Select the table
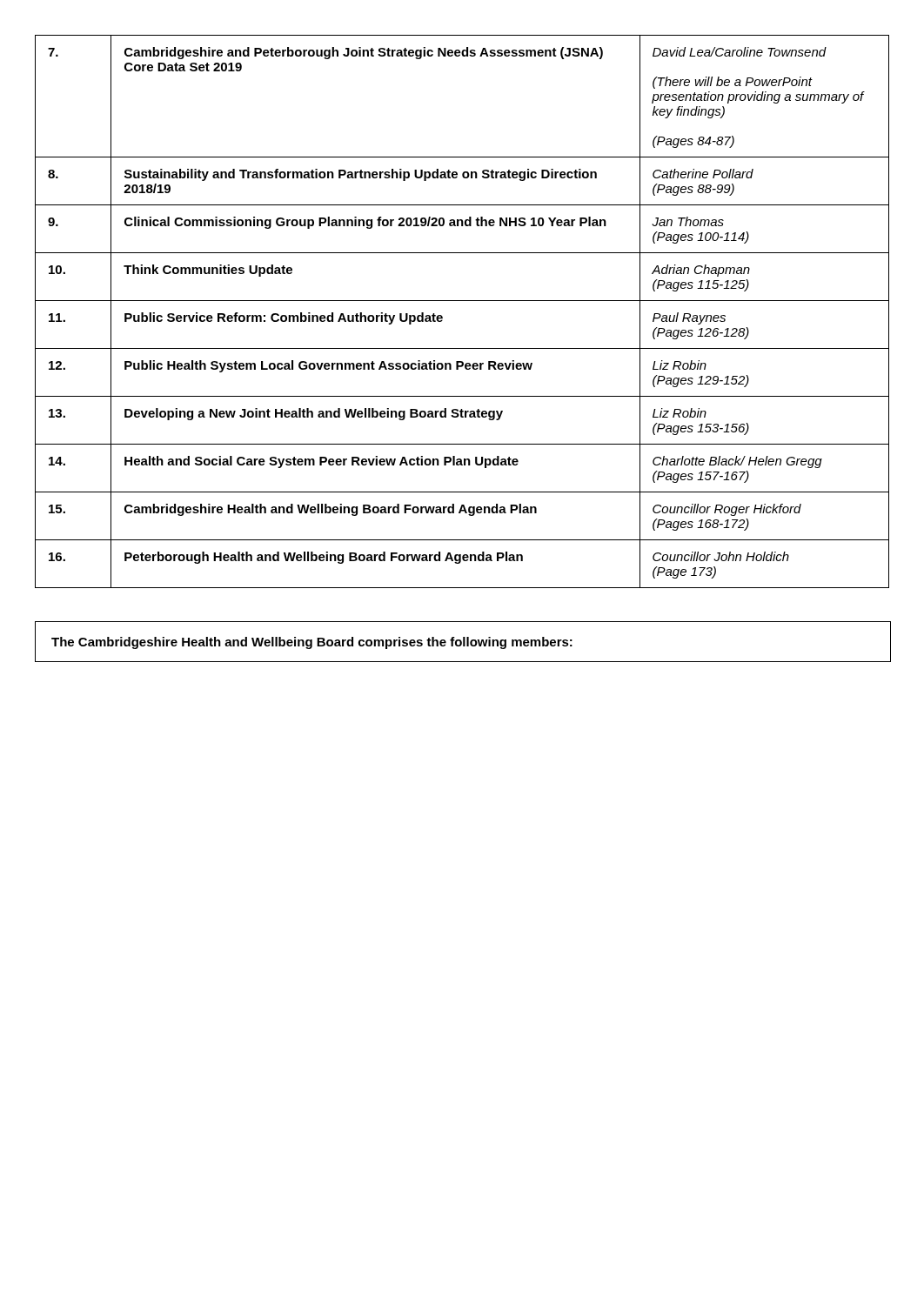Viewport: 924px width, 1305px height. [462, 312]
